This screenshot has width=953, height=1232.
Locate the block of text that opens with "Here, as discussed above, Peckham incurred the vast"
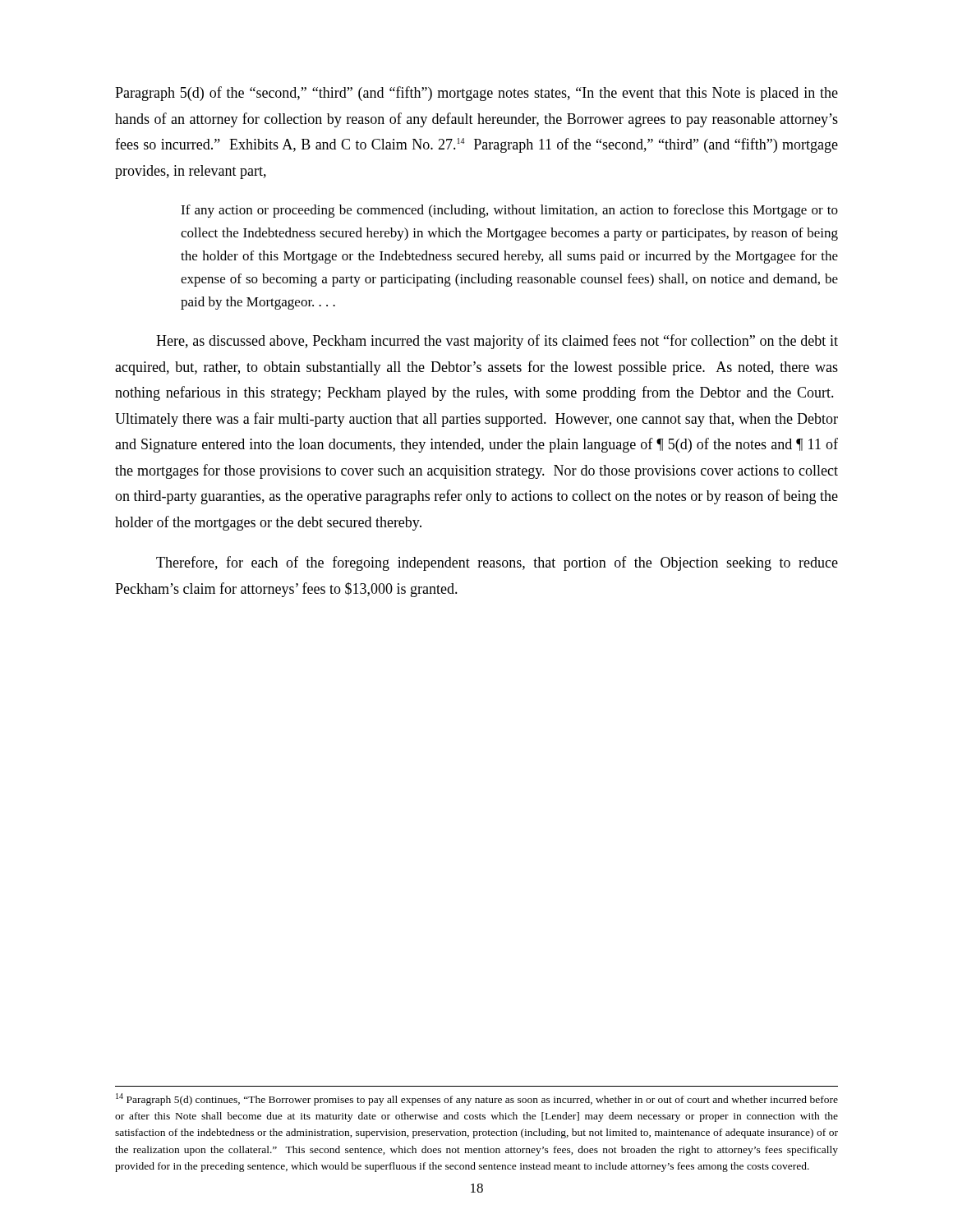pyautogui.click(x=476, y=432)
